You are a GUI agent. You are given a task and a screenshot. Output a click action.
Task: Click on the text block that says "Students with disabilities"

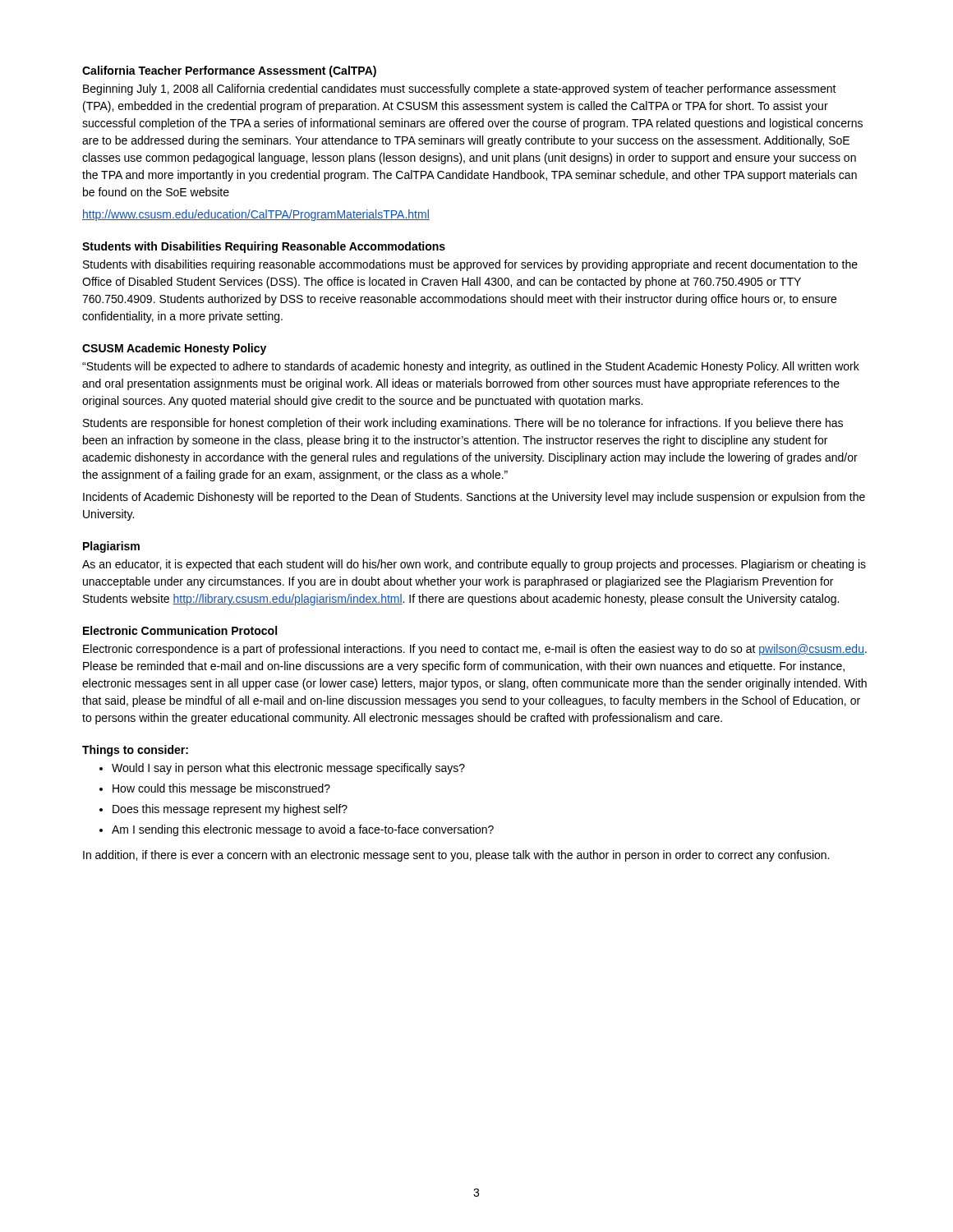470,290
